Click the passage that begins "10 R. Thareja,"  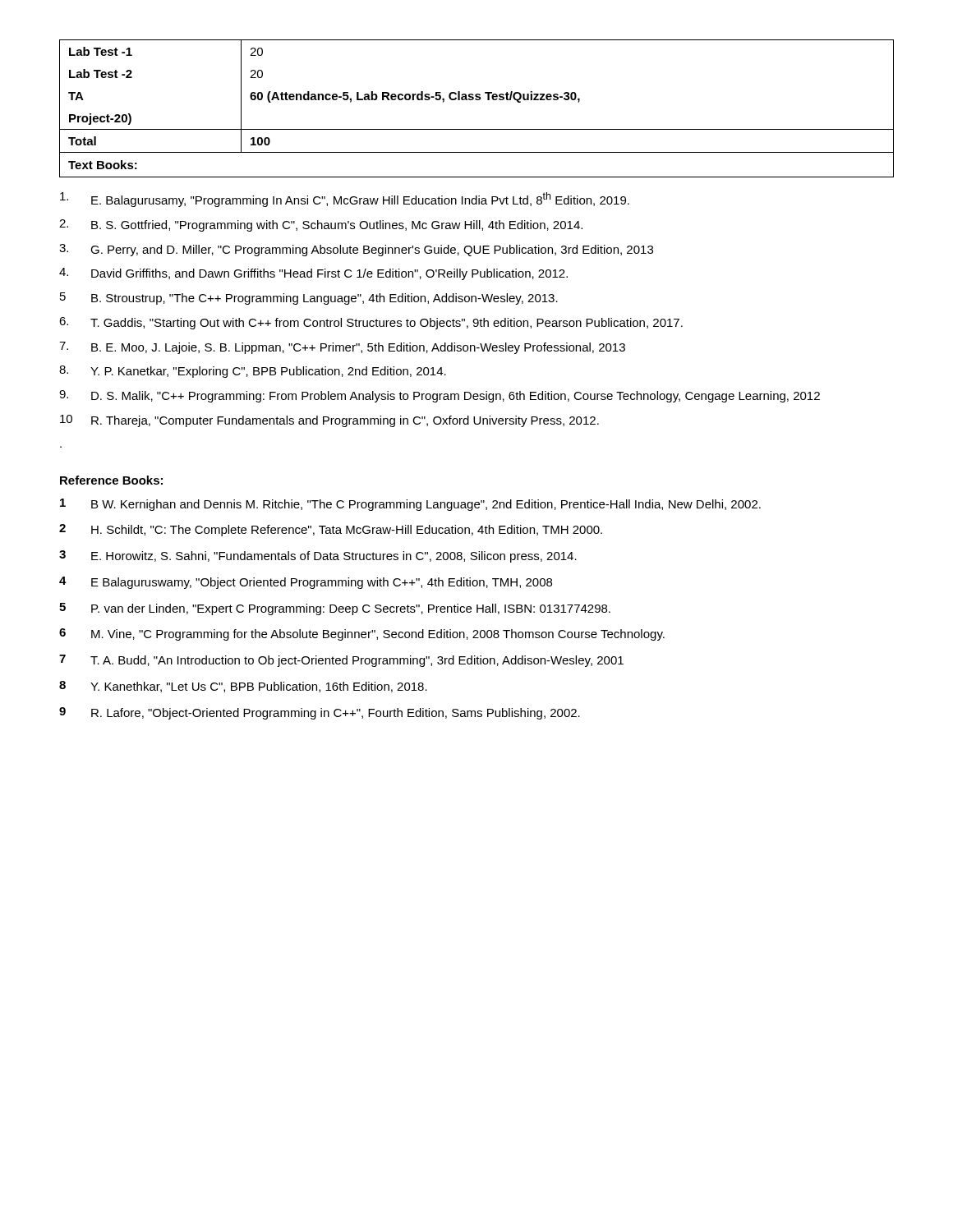pos(476,420)
